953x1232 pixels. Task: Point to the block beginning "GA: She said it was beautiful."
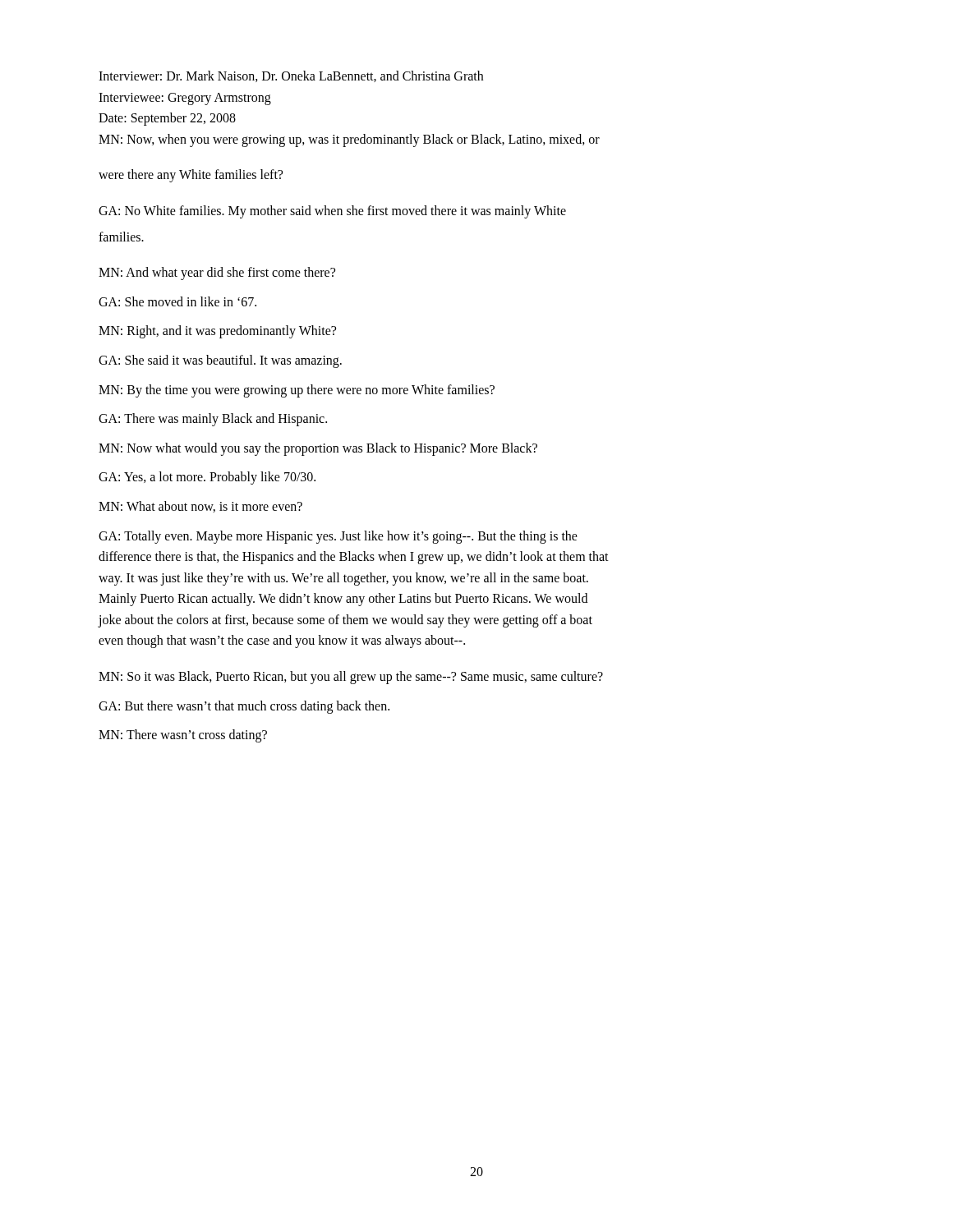point(220,360)
